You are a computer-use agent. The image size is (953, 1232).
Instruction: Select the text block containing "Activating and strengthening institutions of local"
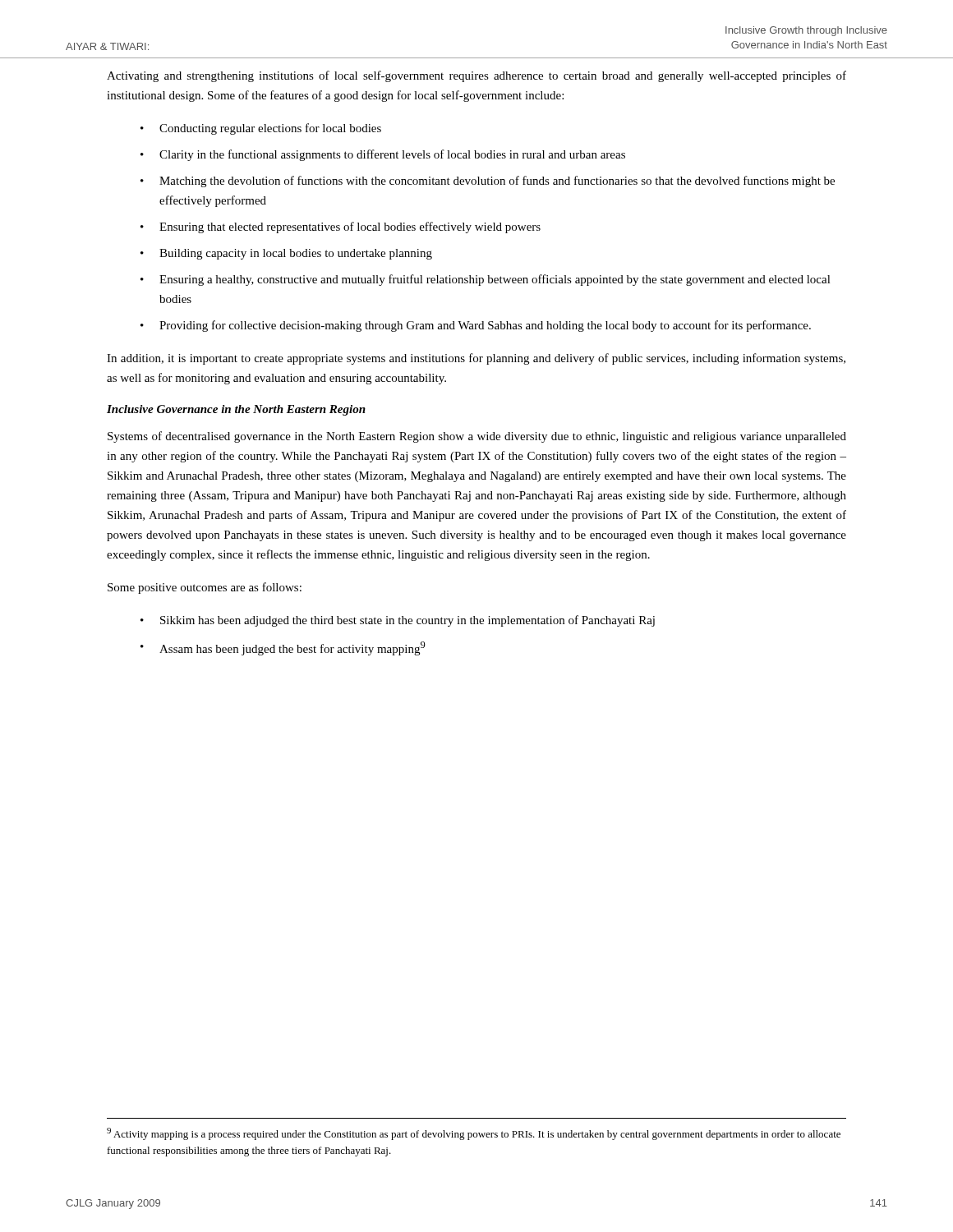tap(476, 85)
